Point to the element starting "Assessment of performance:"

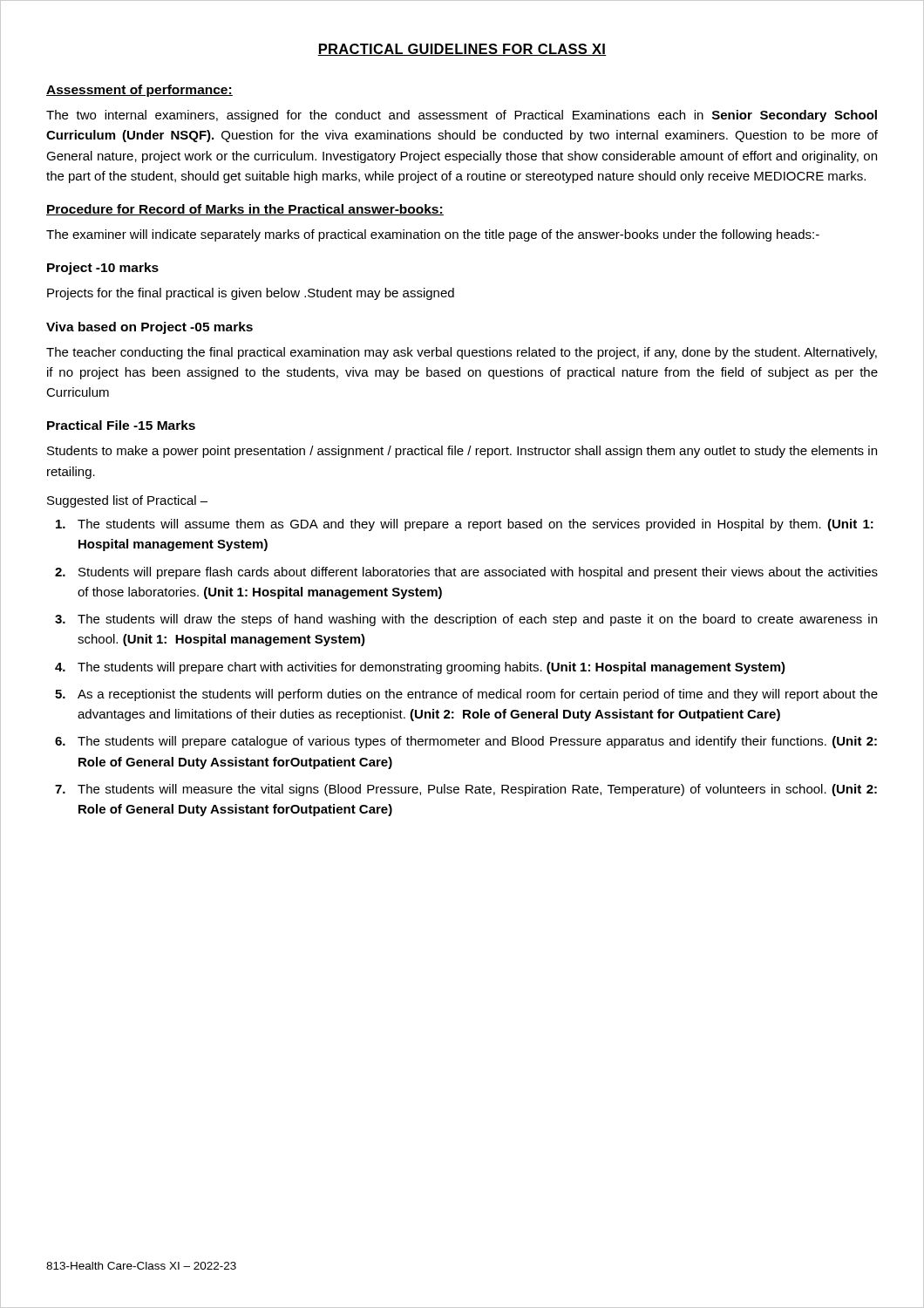click(139, 89)
